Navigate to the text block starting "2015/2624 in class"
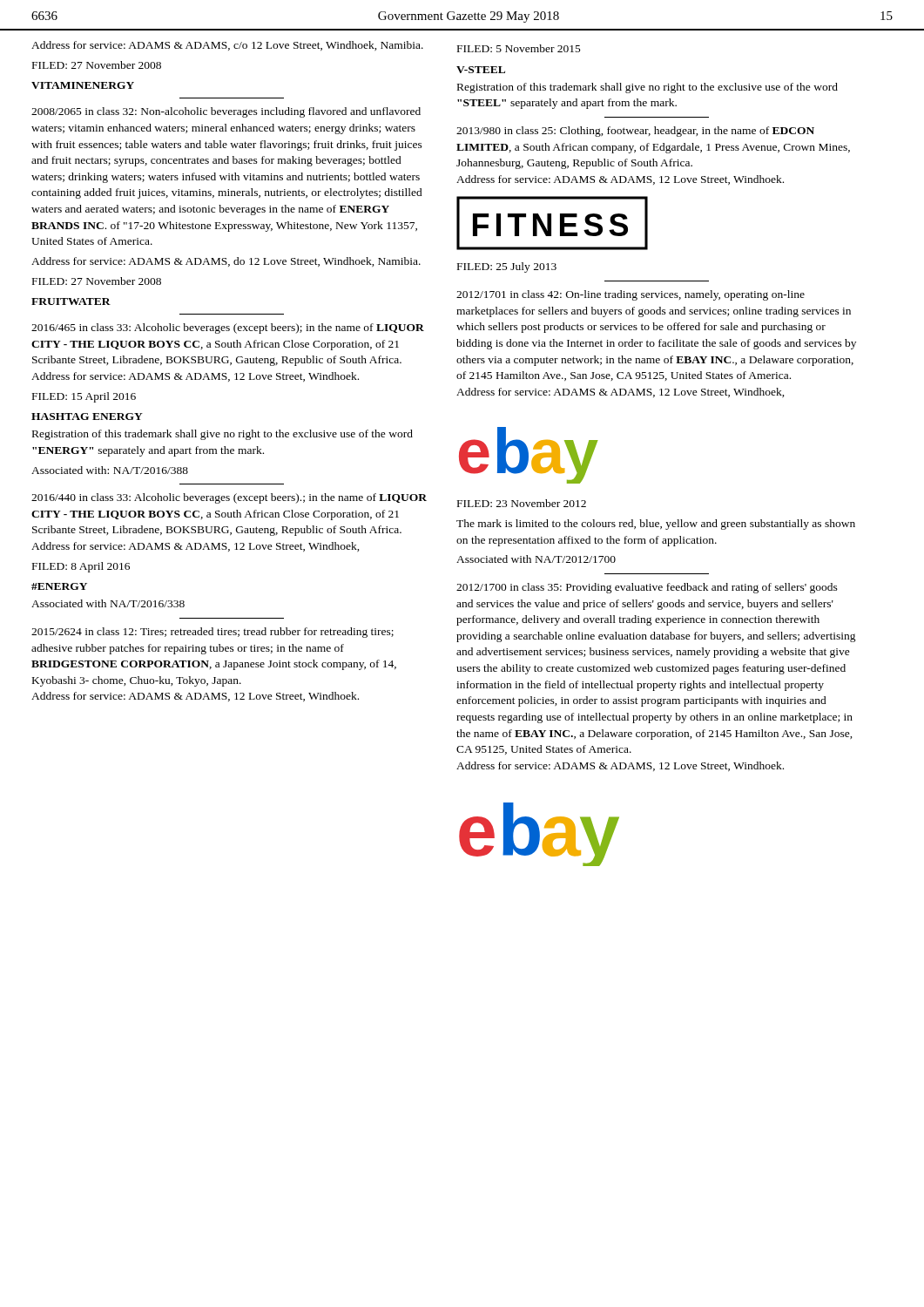 232,664
